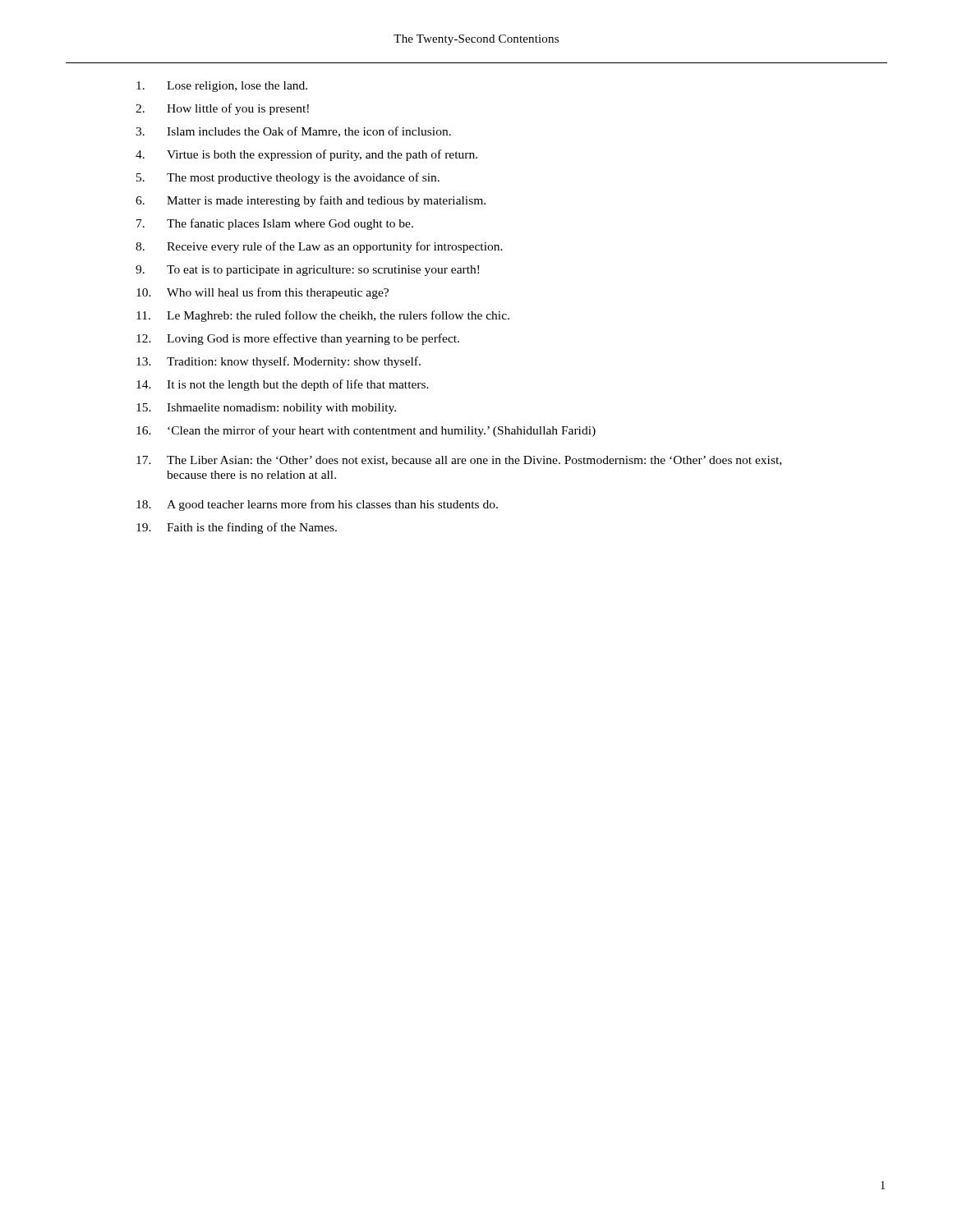Find "13. Tradition: know thyself. Modernity: show thyself." on this page

pos(279,362)
